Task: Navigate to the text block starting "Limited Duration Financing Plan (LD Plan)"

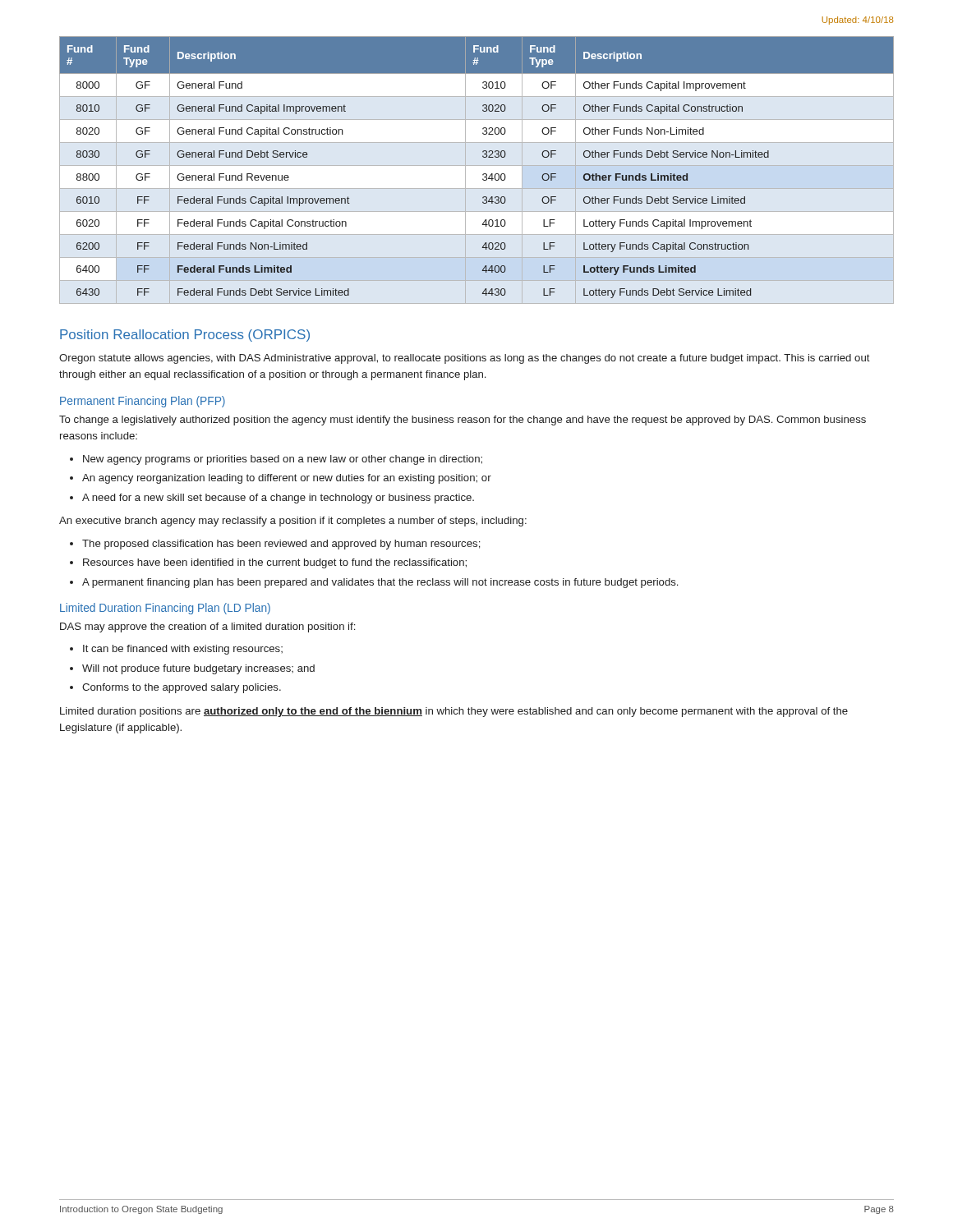Action: pos(165,608)
